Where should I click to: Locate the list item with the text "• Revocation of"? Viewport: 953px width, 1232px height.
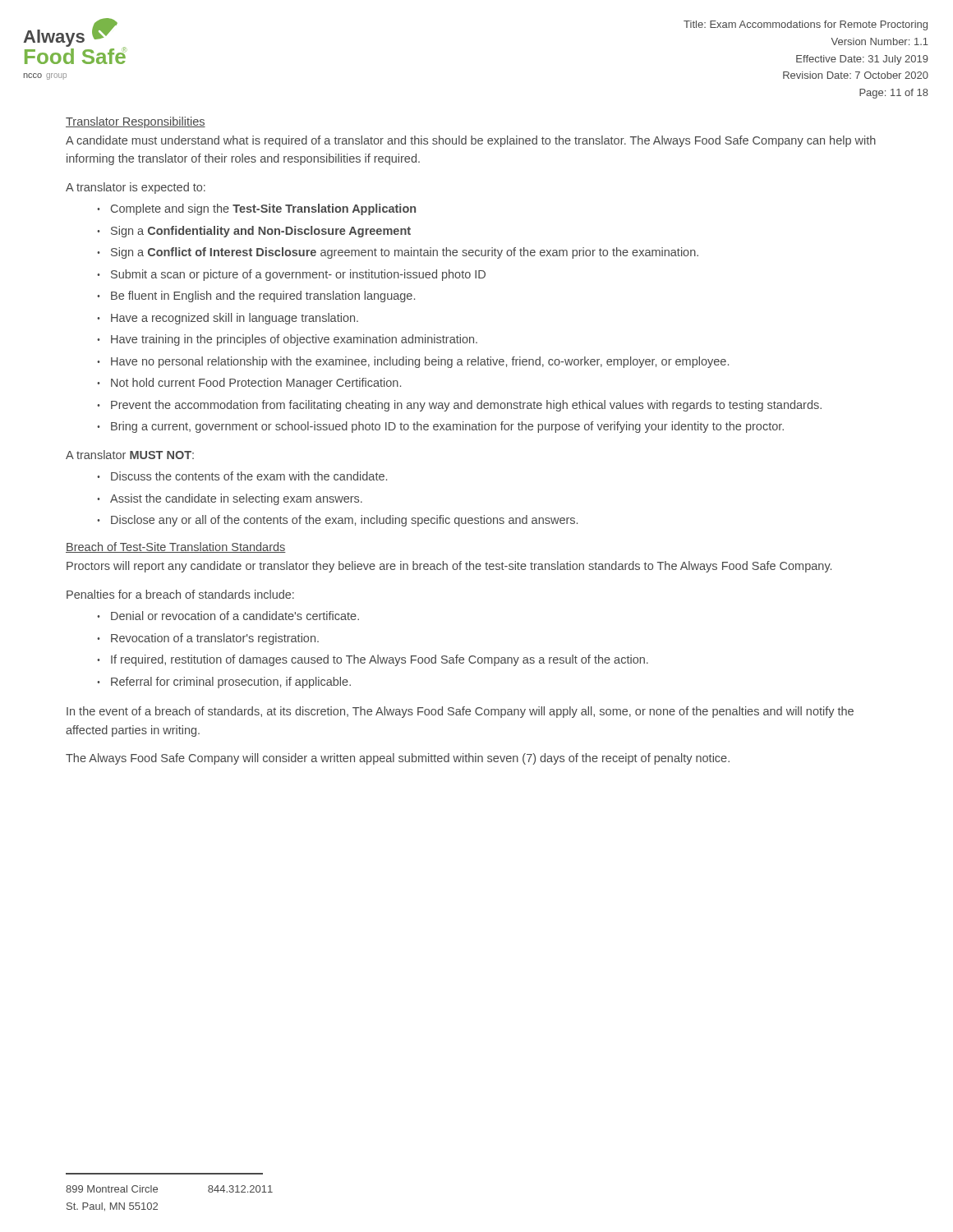click(208, 639)
